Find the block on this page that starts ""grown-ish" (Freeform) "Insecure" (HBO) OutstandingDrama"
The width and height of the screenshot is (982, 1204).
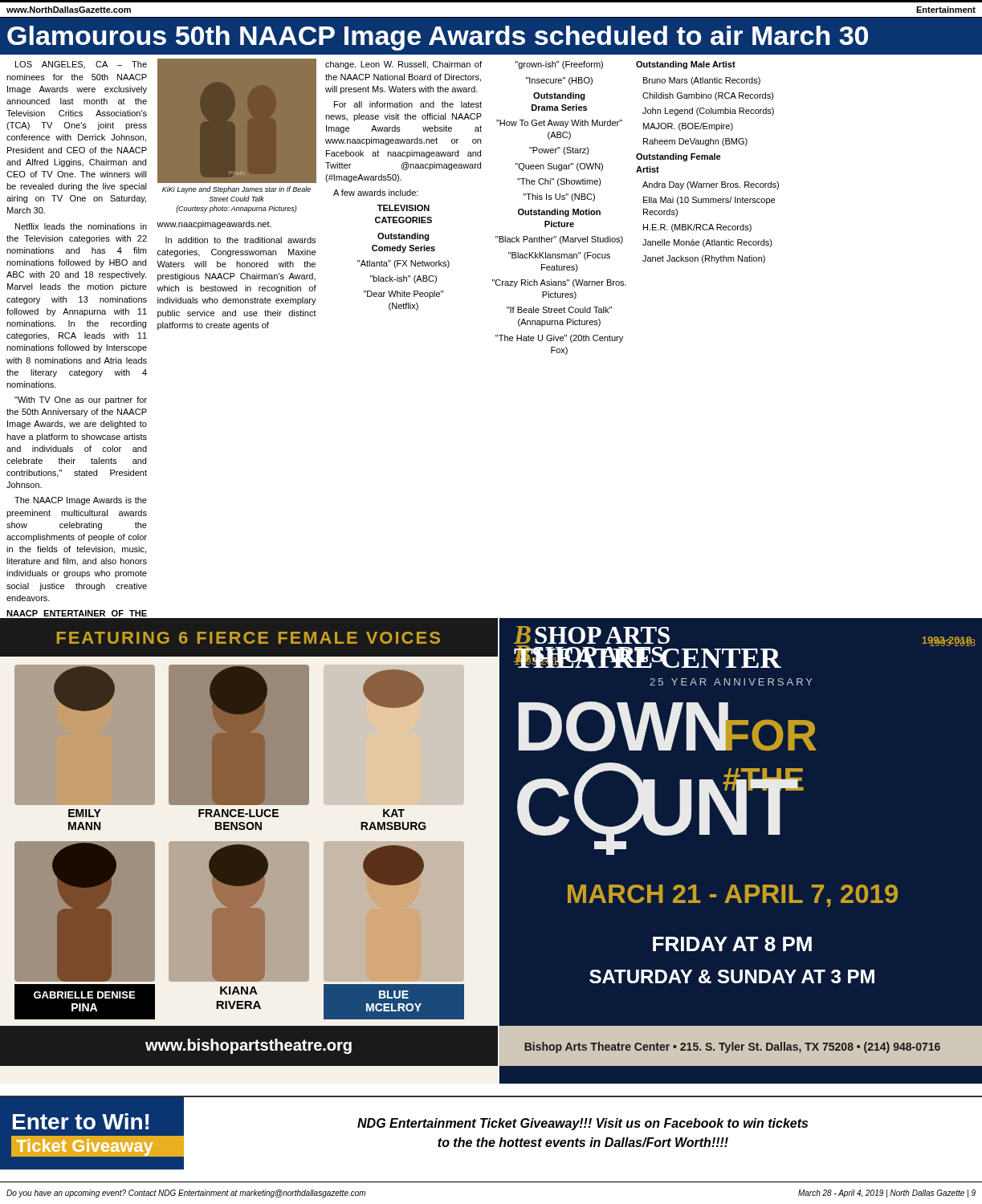point(559,208)
